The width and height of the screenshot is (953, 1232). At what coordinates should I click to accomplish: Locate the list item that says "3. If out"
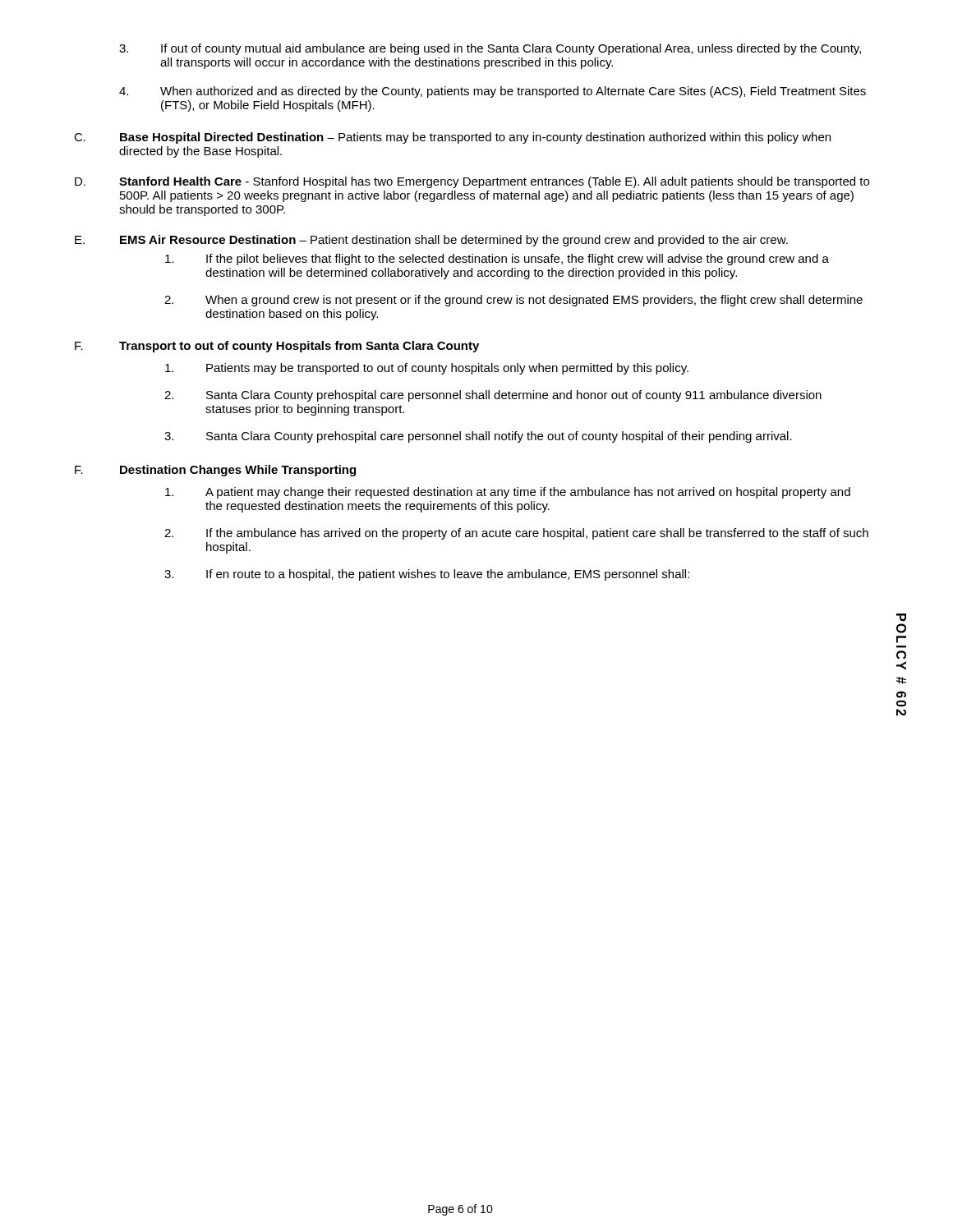point(495,55)
